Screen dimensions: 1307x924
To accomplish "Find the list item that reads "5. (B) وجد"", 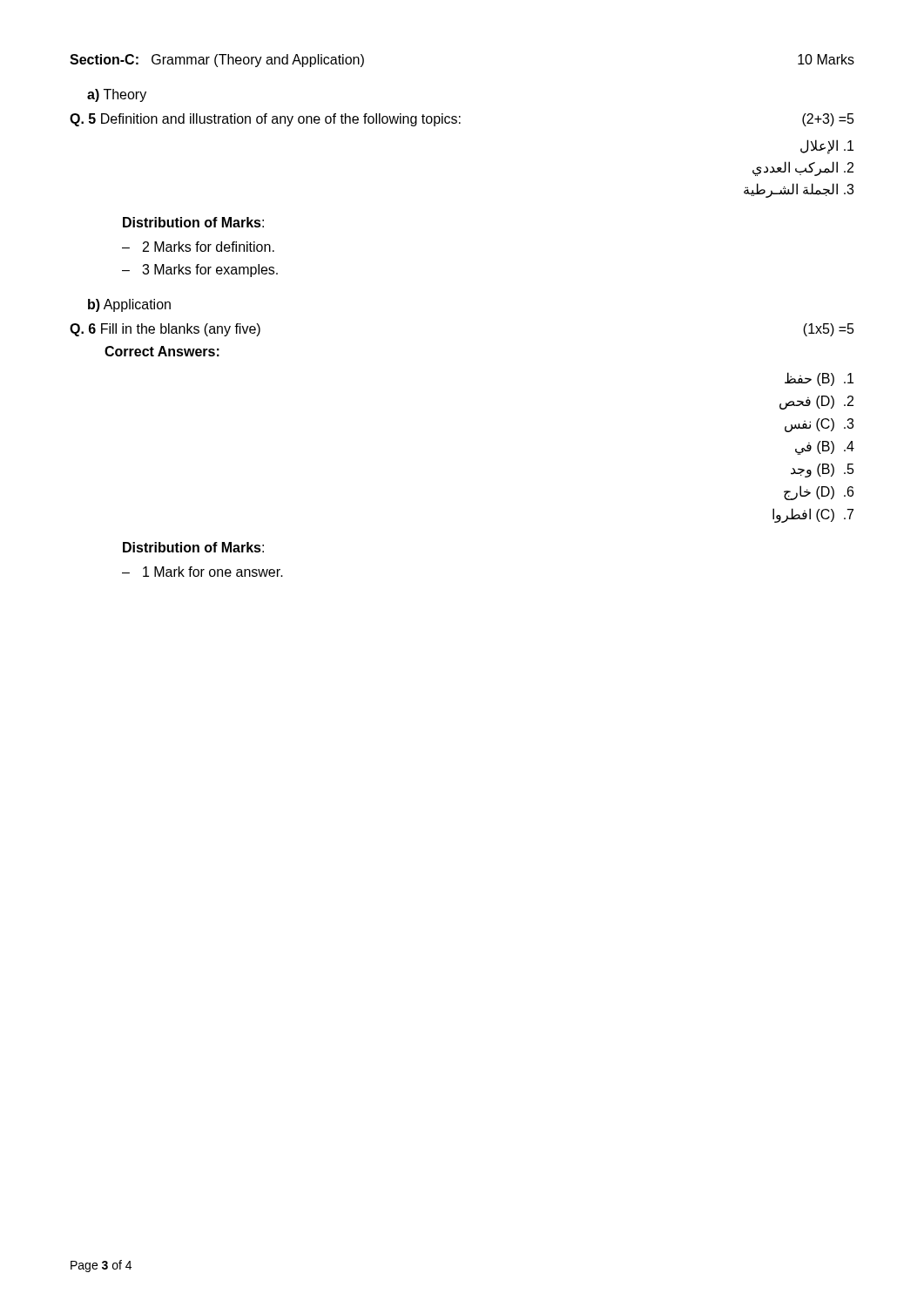I will 822,469.
